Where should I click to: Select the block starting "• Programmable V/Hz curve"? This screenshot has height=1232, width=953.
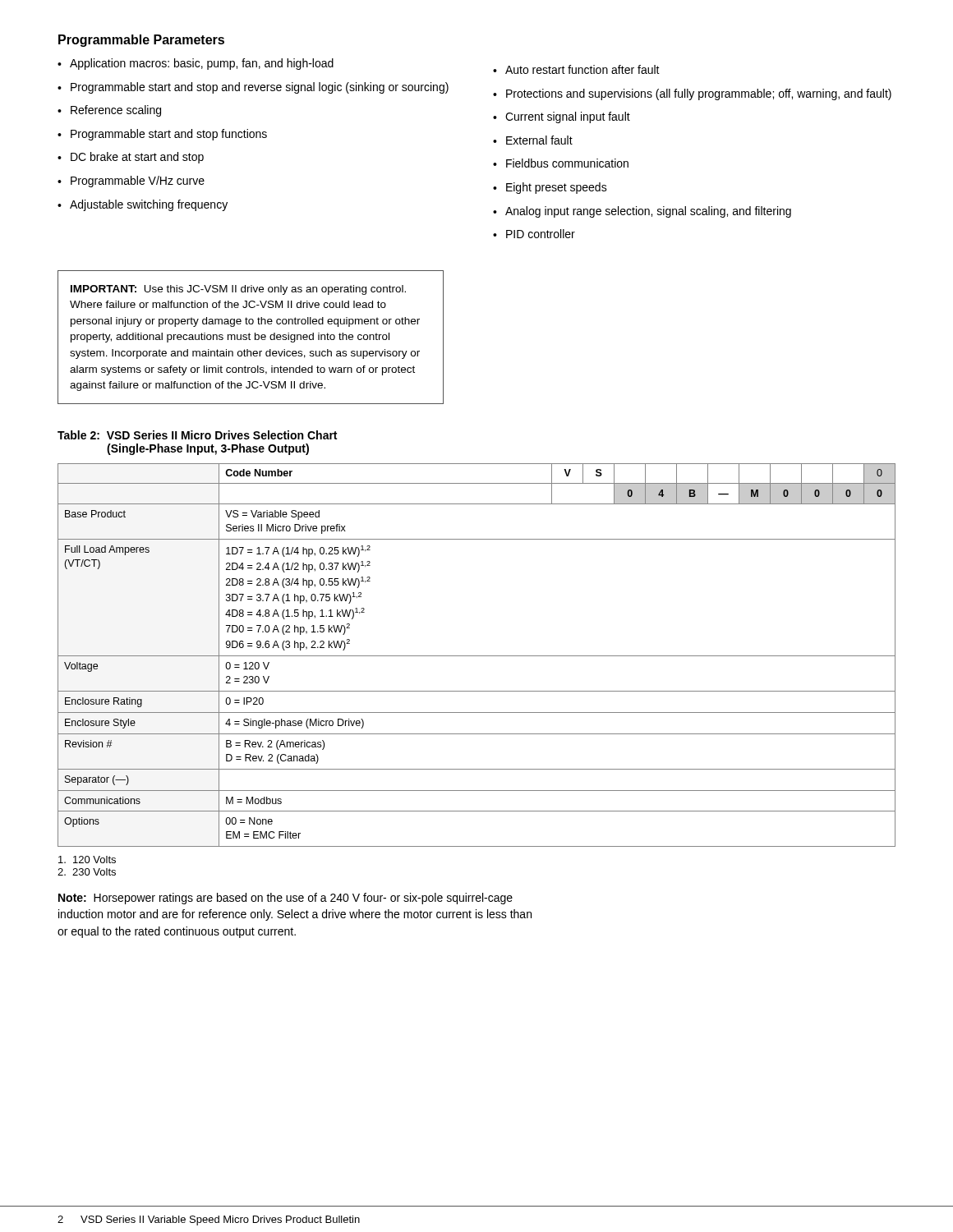[131, 182]
